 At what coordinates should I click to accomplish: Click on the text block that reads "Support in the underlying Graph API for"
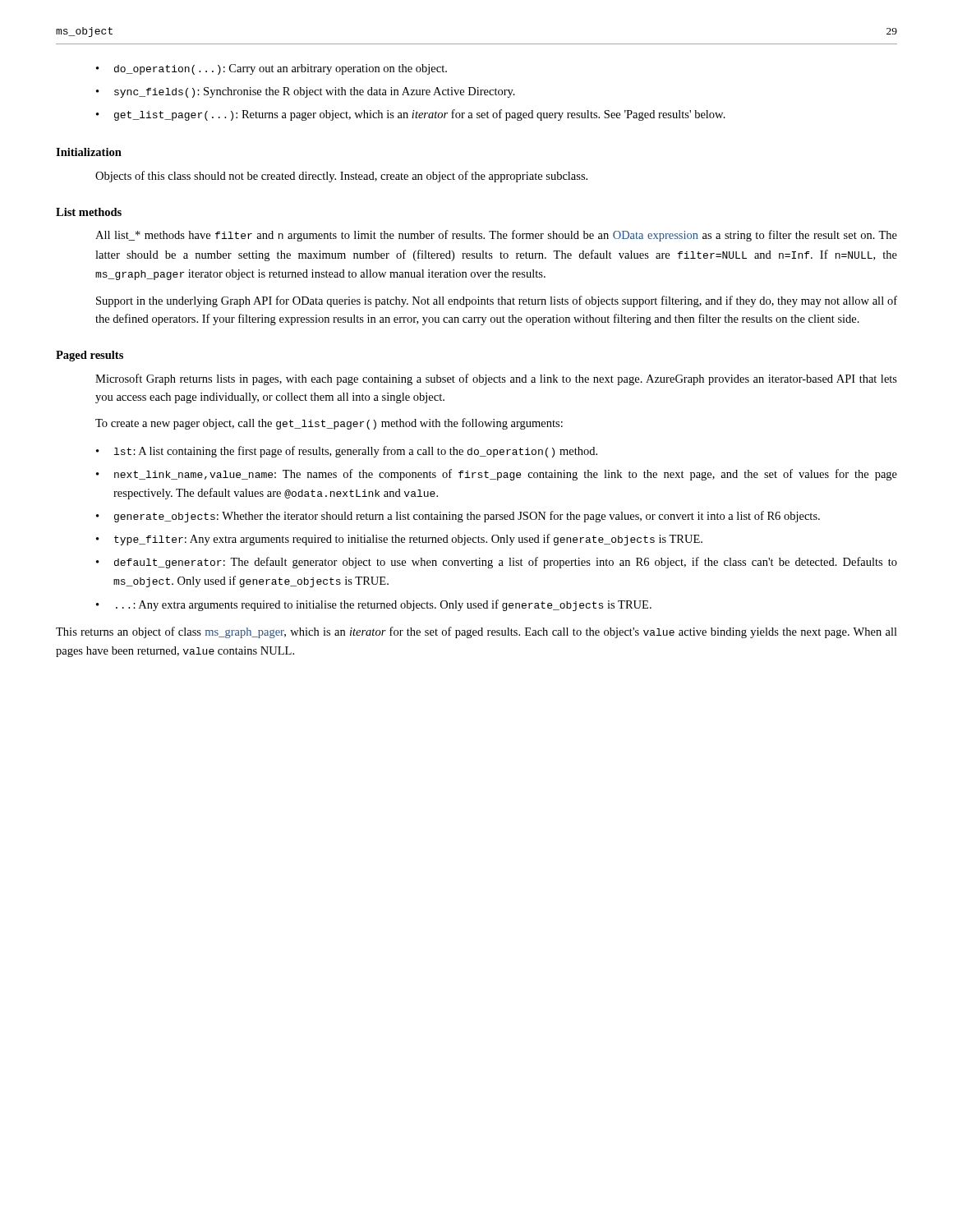pyautogui.click(x=496, y=310)
